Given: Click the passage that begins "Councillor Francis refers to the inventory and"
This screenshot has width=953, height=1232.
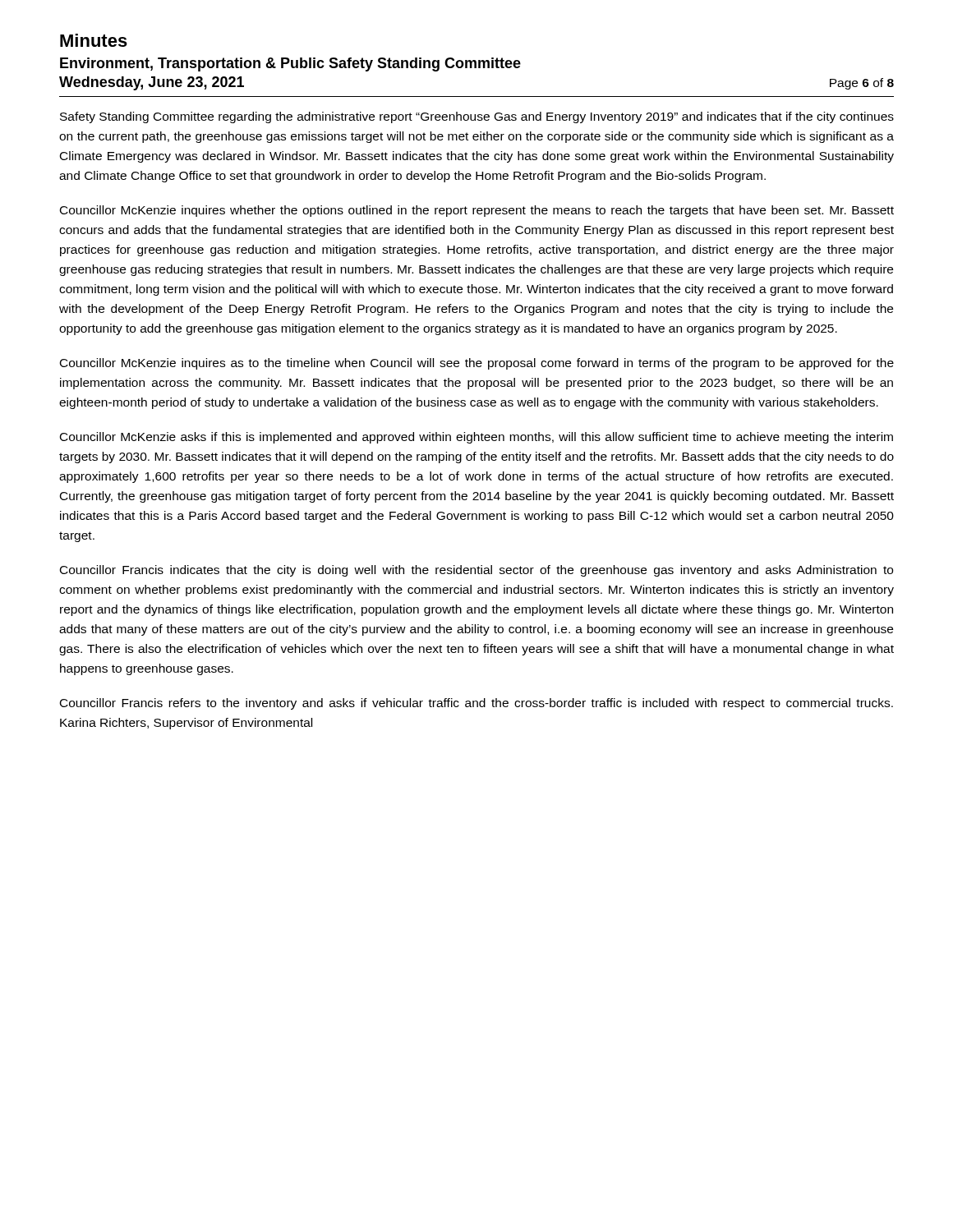Looking at the screenshot, I should click(476, 713).
